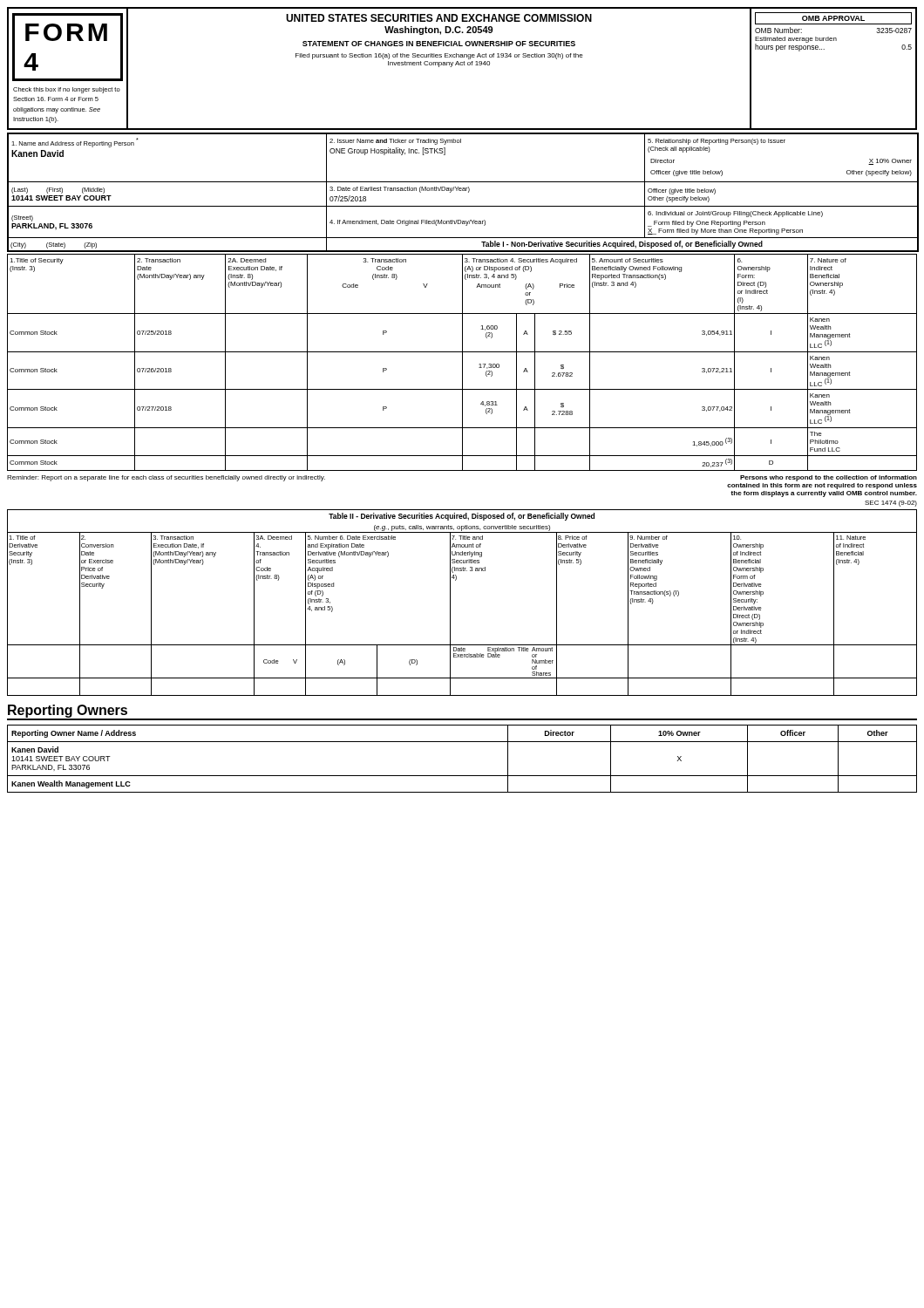Click on the region starting "Reporting Owners"
The width and height of the screenshot is (924, 1308).
(x=67, y=710)
